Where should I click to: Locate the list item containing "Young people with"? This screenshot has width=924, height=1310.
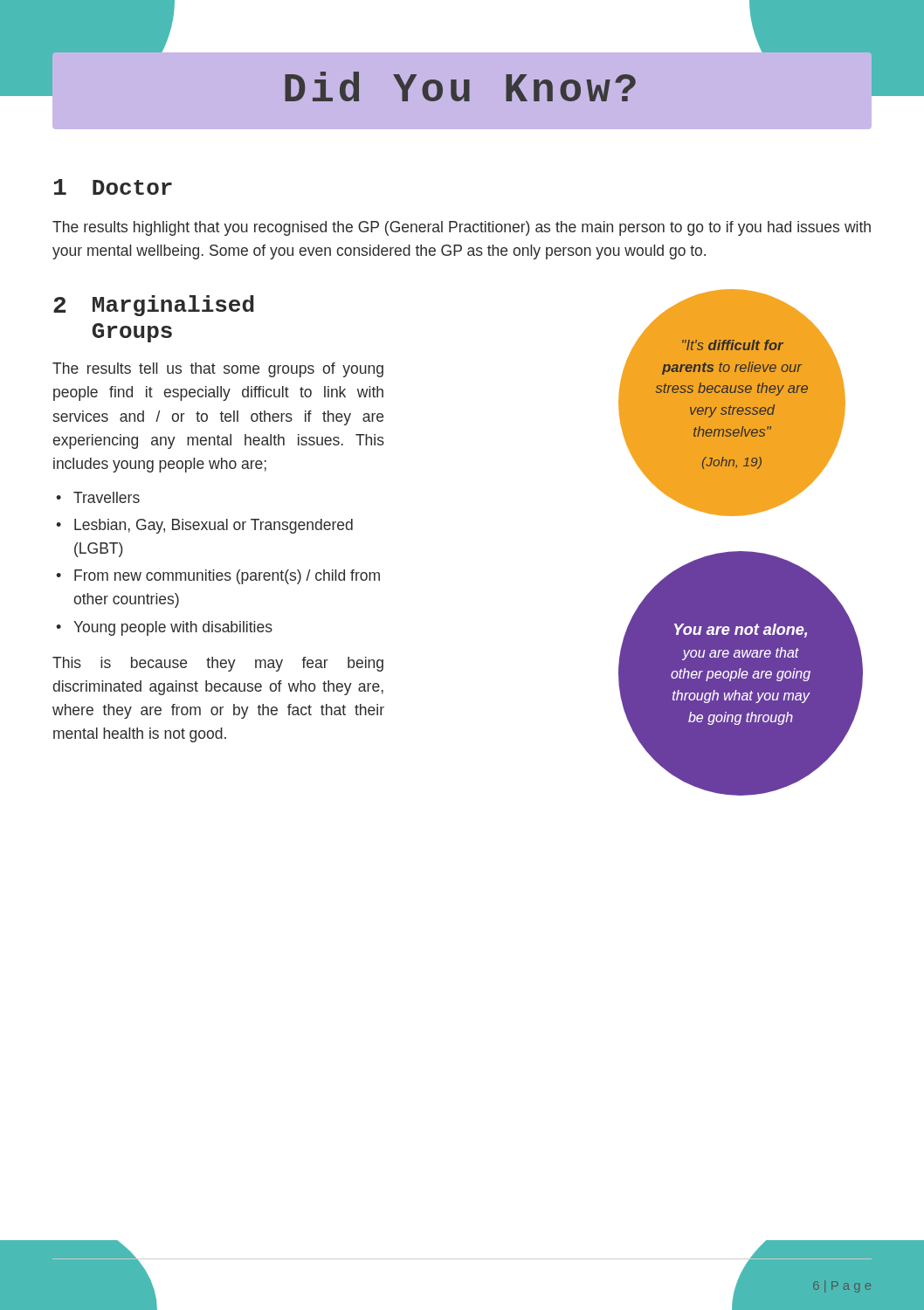[x=173, y=627]
